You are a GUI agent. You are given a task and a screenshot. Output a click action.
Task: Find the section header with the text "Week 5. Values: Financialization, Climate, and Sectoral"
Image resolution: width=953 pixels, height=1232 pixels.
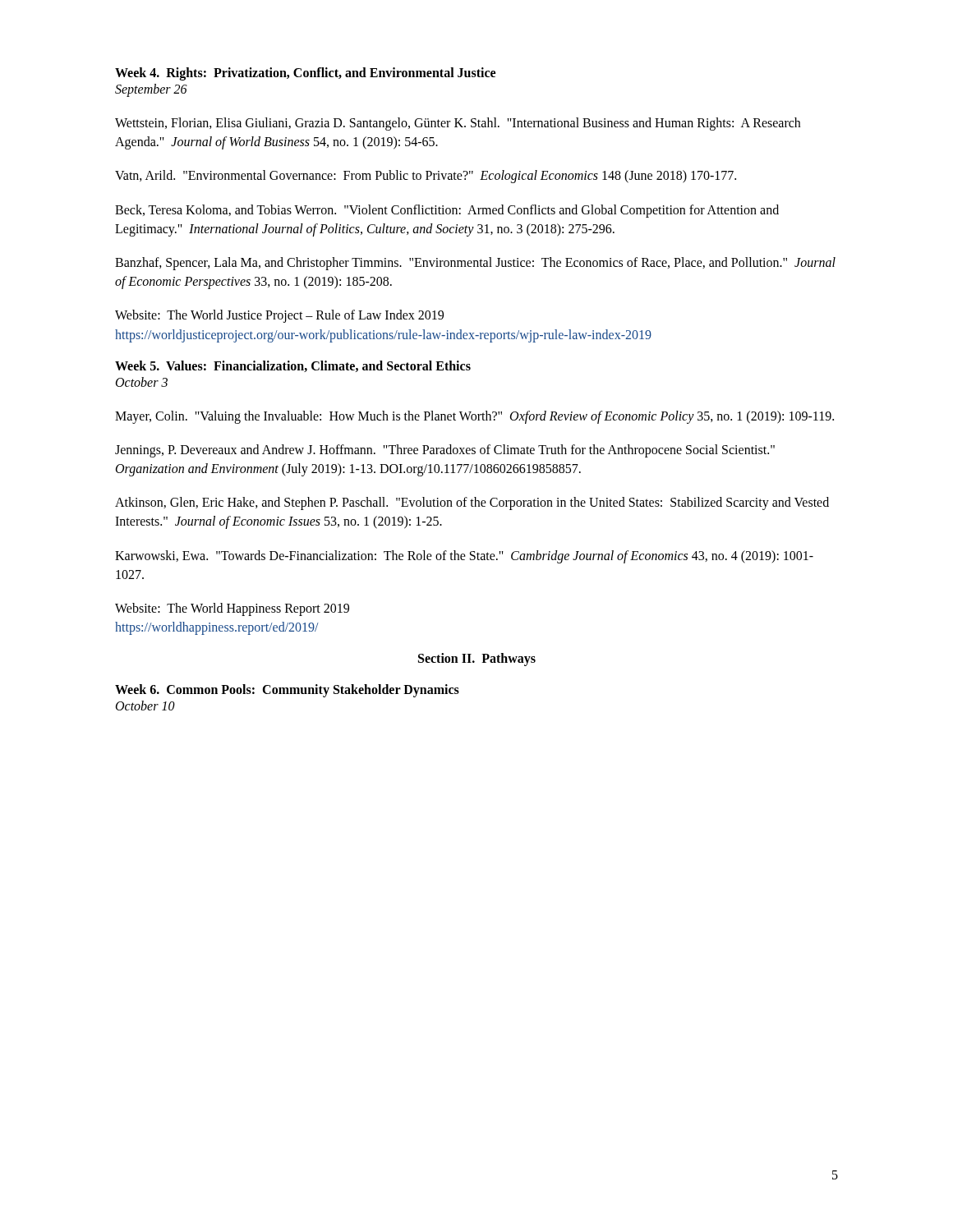pyautogui.click(x=293, y=366)
